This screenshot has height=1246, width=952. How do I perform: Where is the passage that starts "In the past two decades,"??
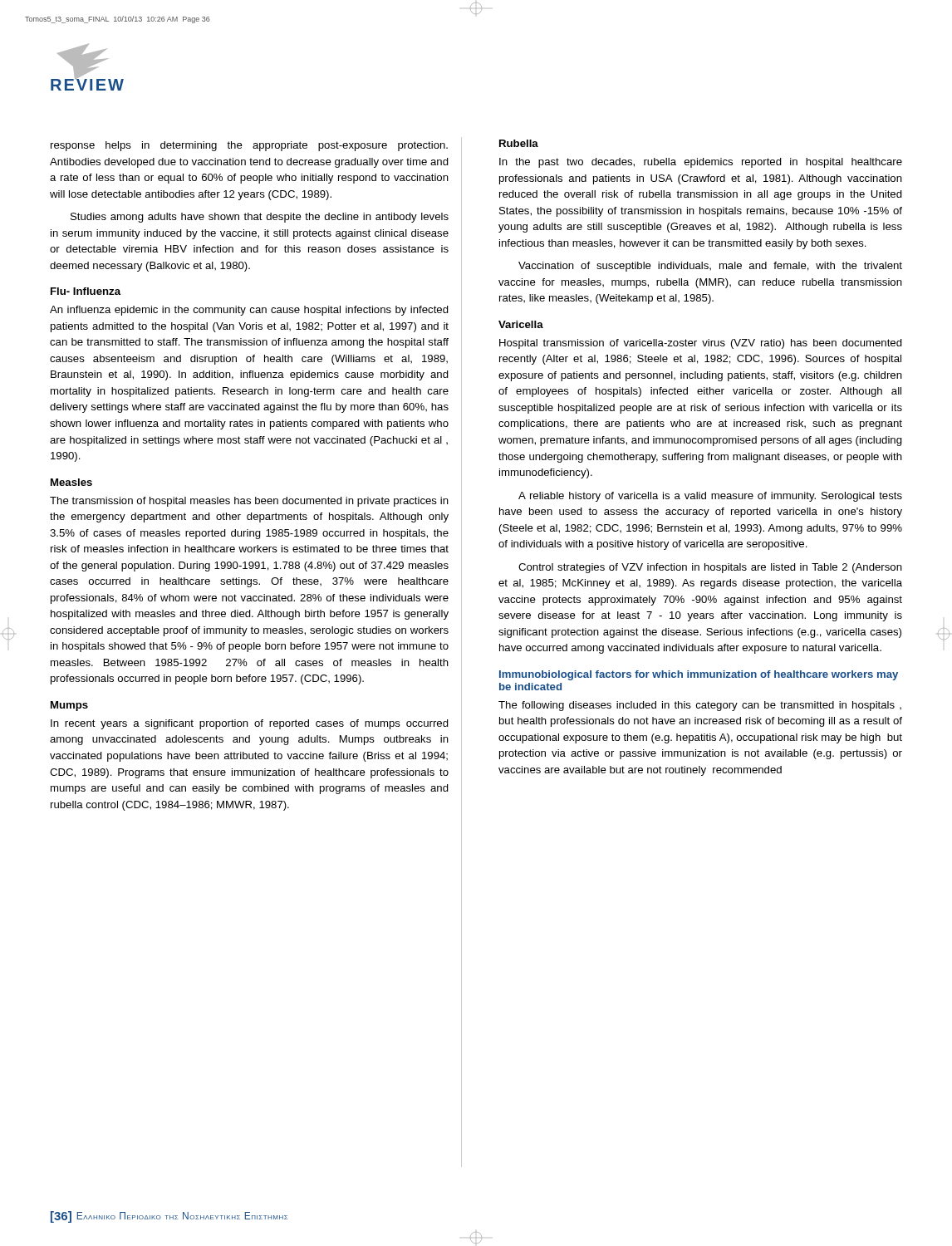click(x=700, y=202)
